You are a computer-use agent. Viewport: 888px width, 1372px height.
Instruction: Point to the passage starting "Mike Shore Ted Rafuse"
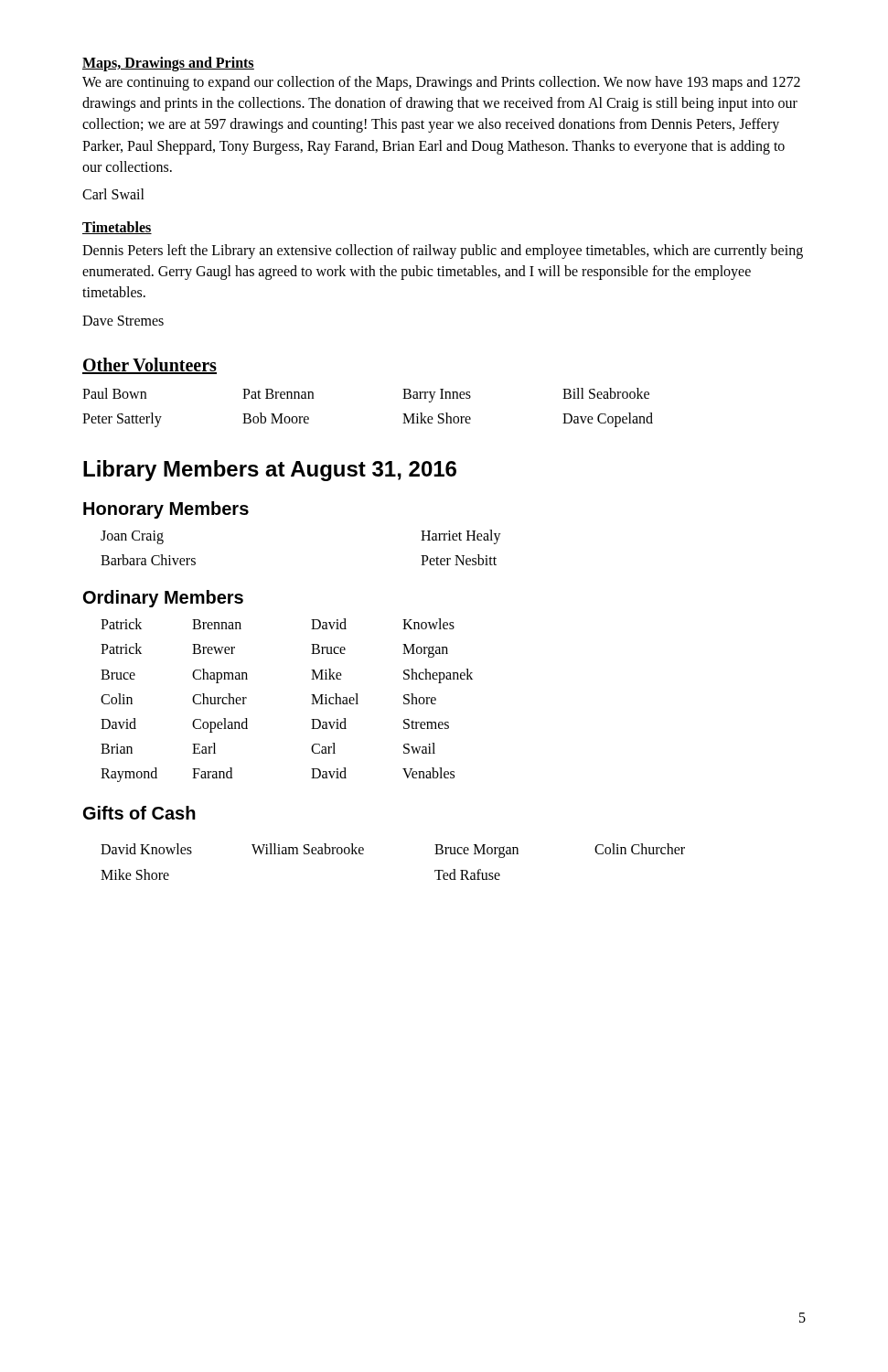pyautogui.click(x=139, y=874)
